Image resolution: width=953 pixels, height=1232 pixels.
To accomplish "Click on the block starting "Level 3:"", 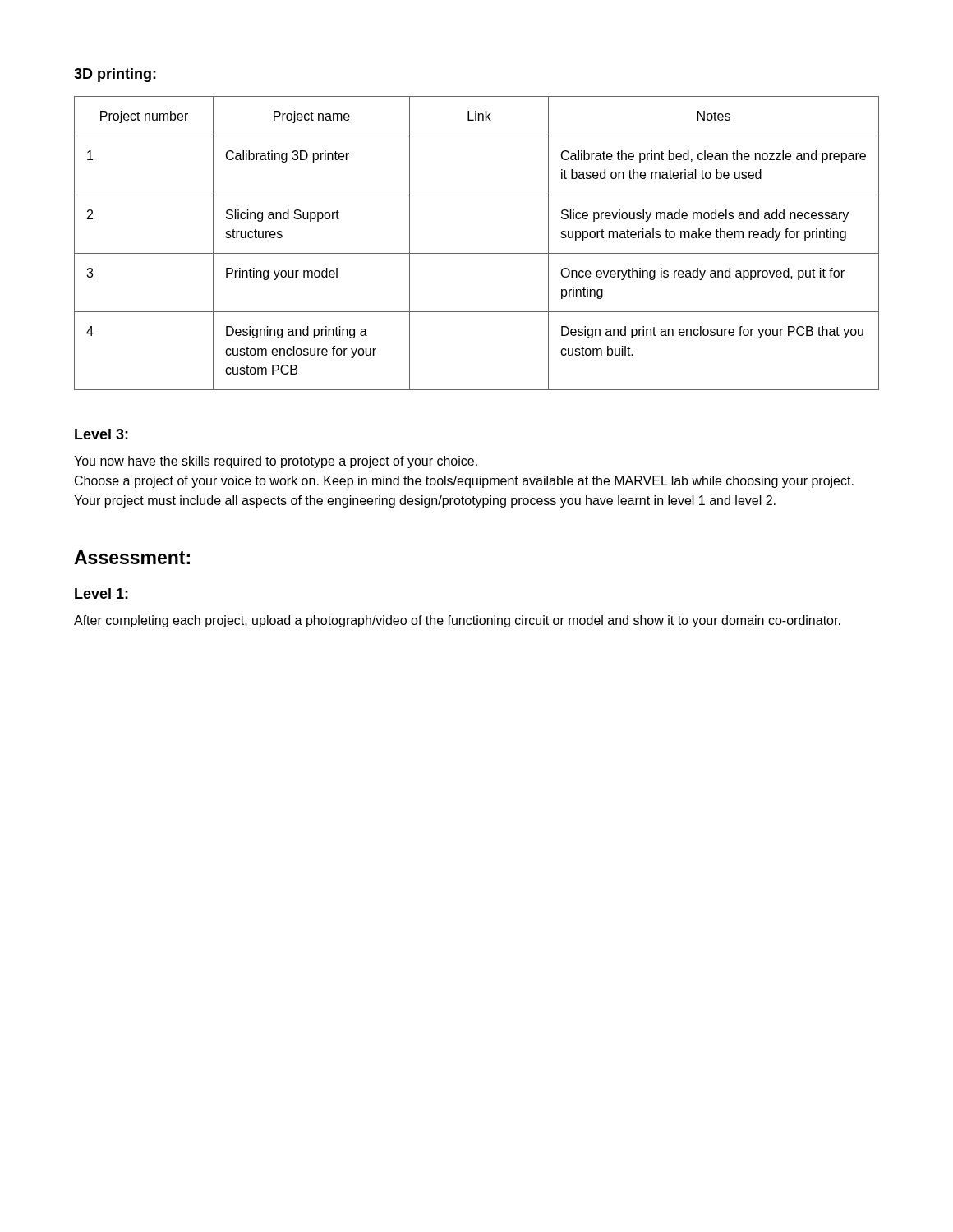I will [x=101, y=434].
